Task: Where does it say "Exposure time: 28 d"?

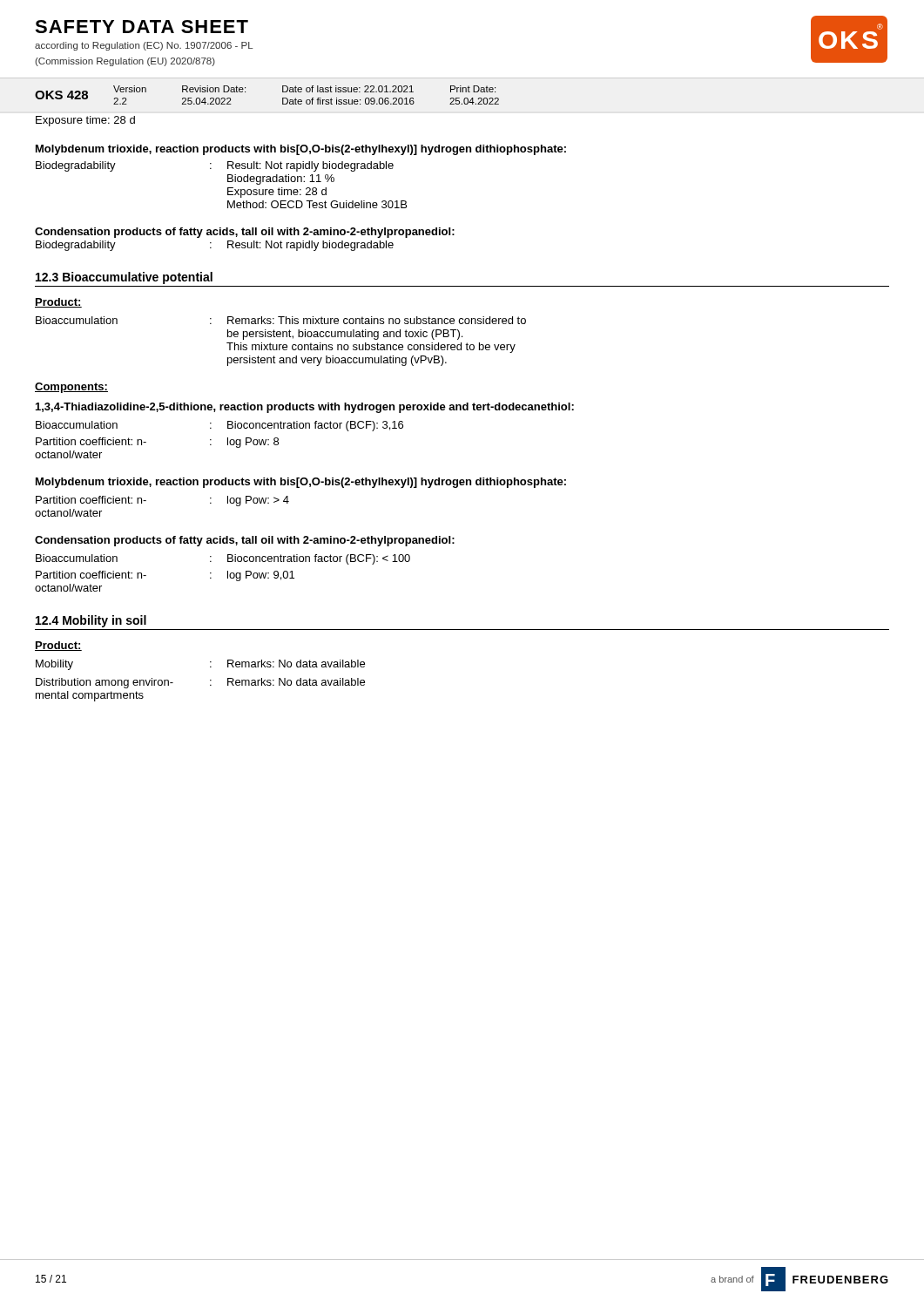Action: pyautogui.click(x=85, y=120)
